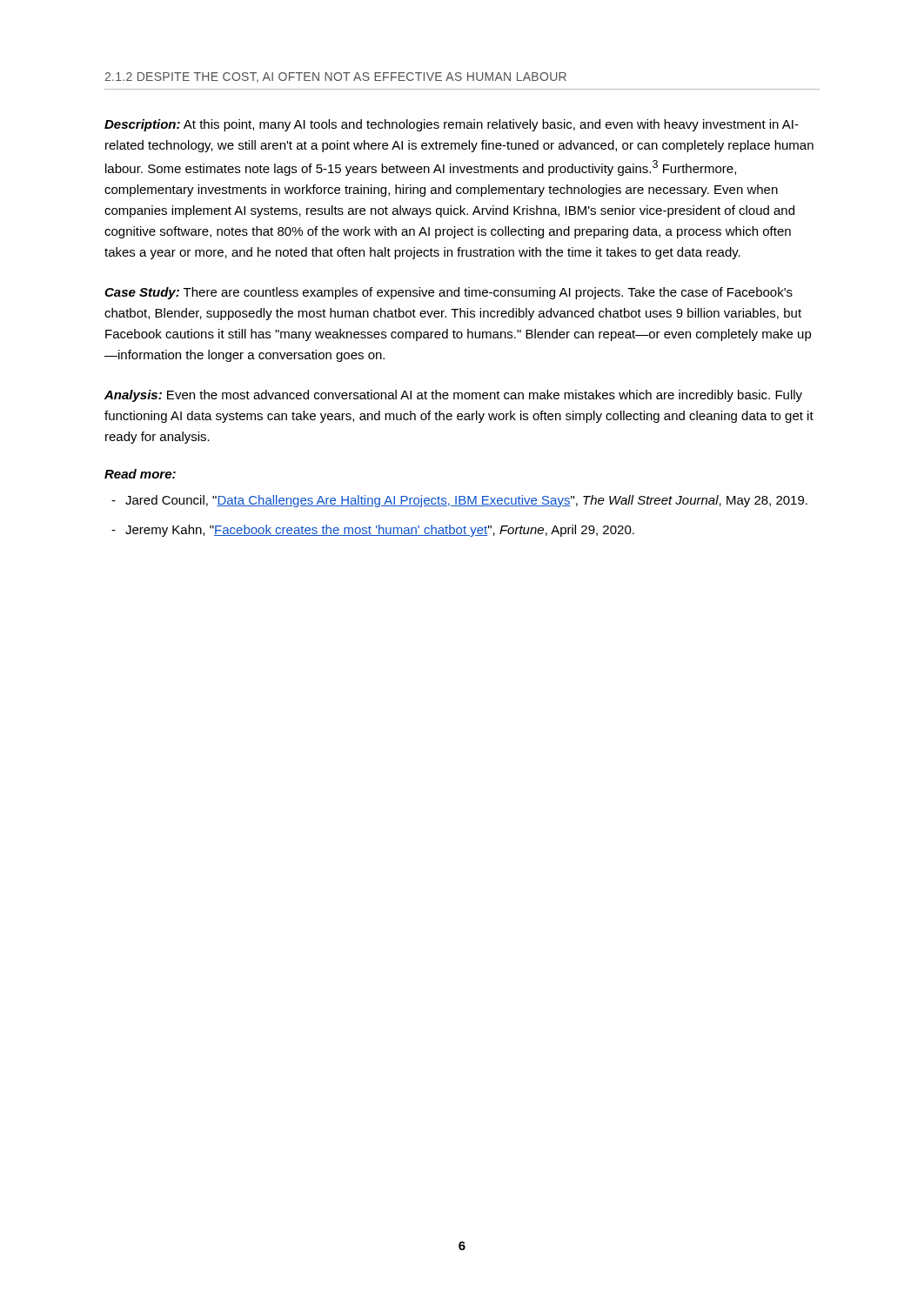Image resolution: width=924 pixels, height=1305 pixels.
Task: Locate the passage starting "Description: At this point, many AI tools"
Action: [459, 188]
